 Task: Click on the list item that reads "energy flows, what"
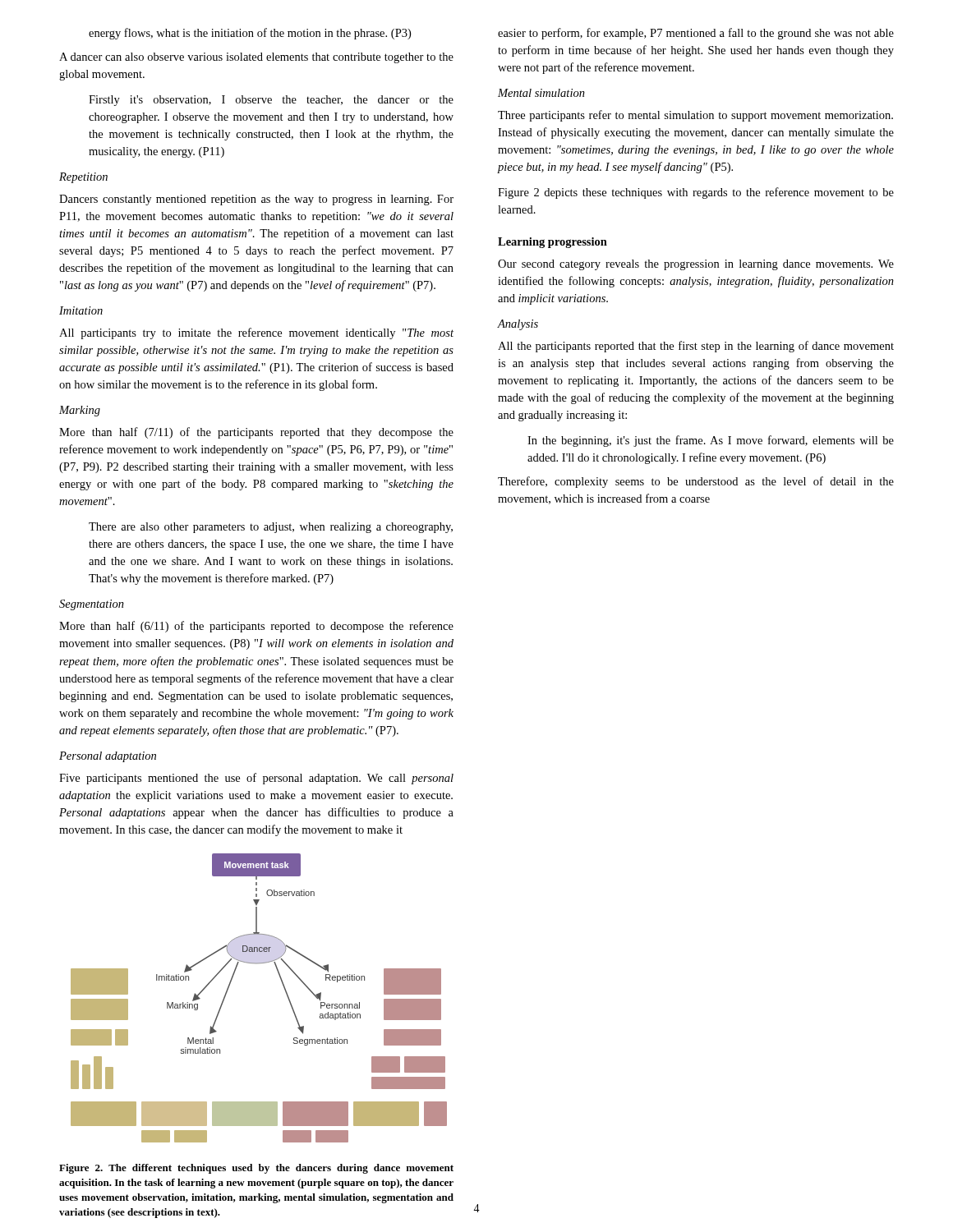click(x=271, y=33)
